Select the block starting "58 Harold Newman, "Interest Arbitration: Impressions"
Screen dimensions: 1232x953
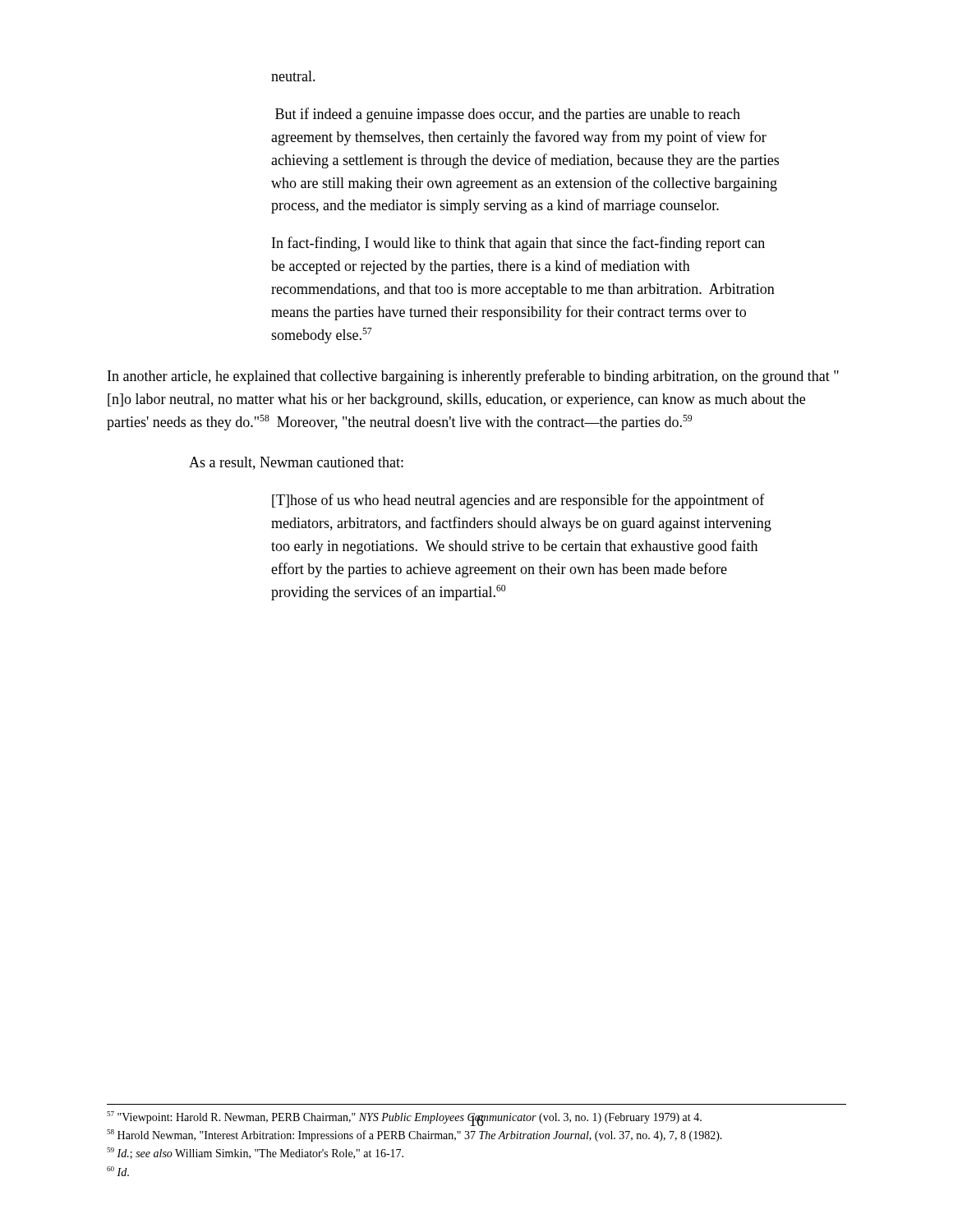pyautogui.click(x=476, y=1136)
